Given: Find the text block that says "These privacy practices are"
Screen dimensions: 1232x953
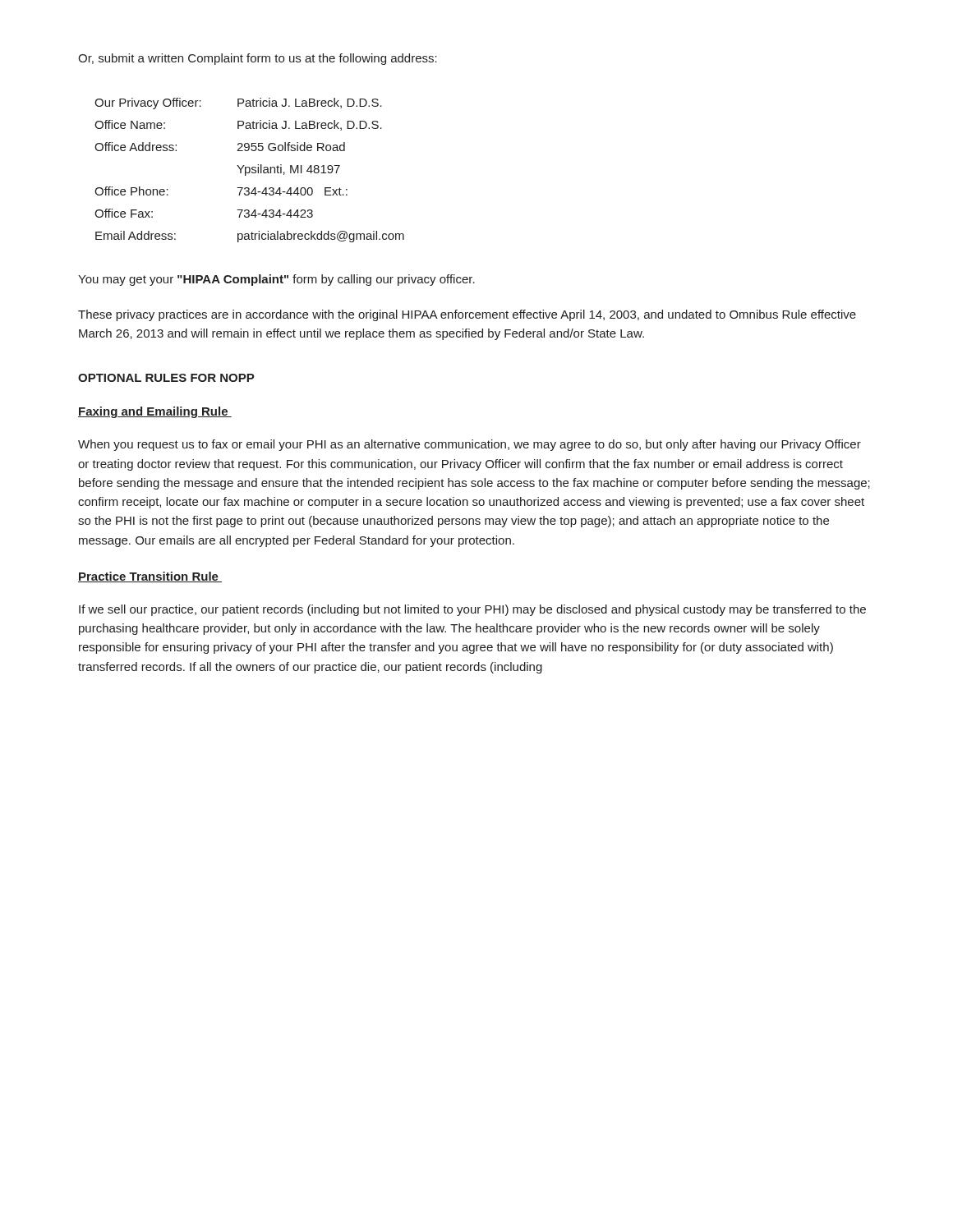Looking at the screenshot, I should [467, 324].
